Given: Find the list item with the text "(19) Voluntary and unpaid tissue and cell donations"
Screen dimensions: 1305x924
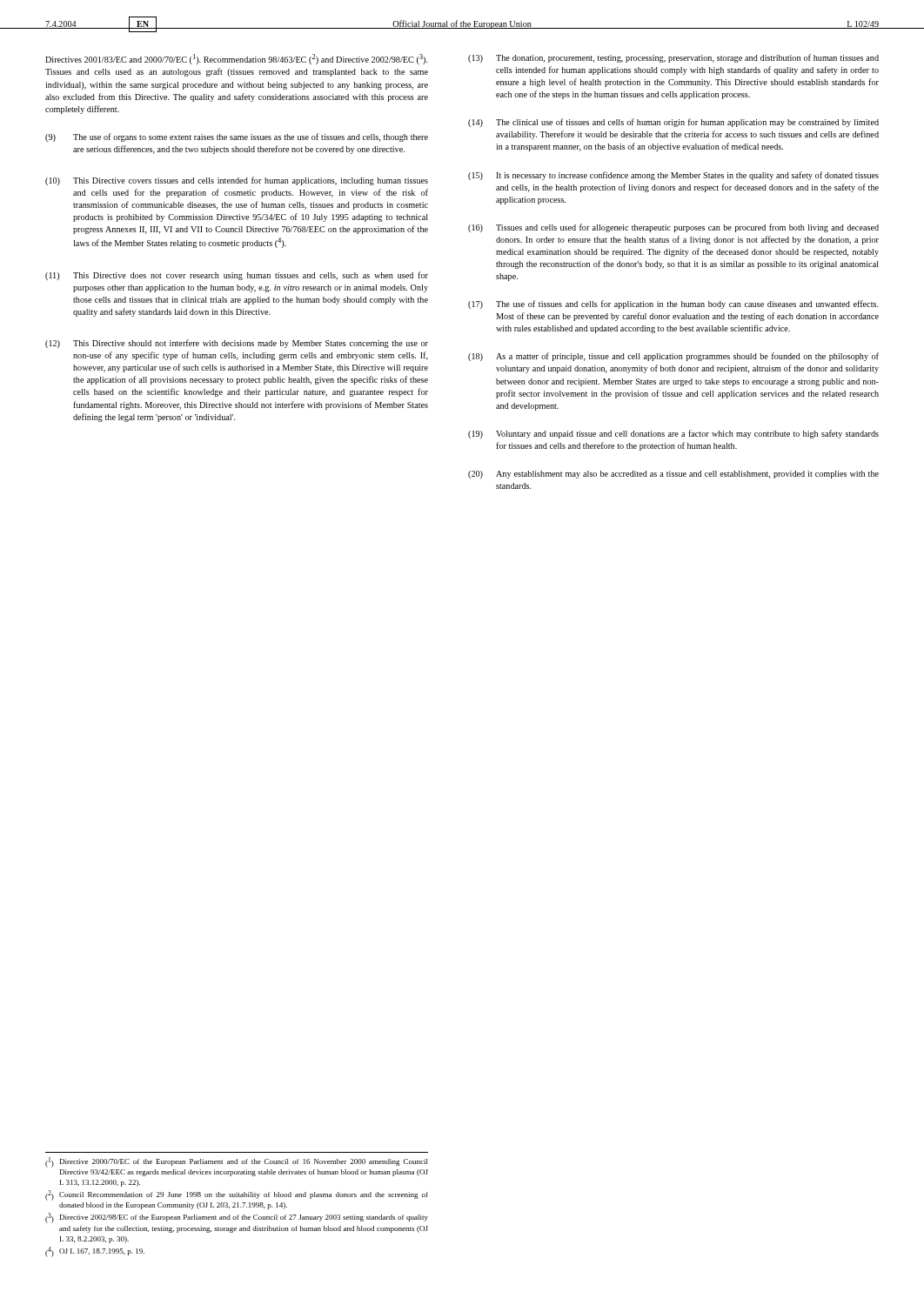Looking at the screenshot, I should [673, 440].
